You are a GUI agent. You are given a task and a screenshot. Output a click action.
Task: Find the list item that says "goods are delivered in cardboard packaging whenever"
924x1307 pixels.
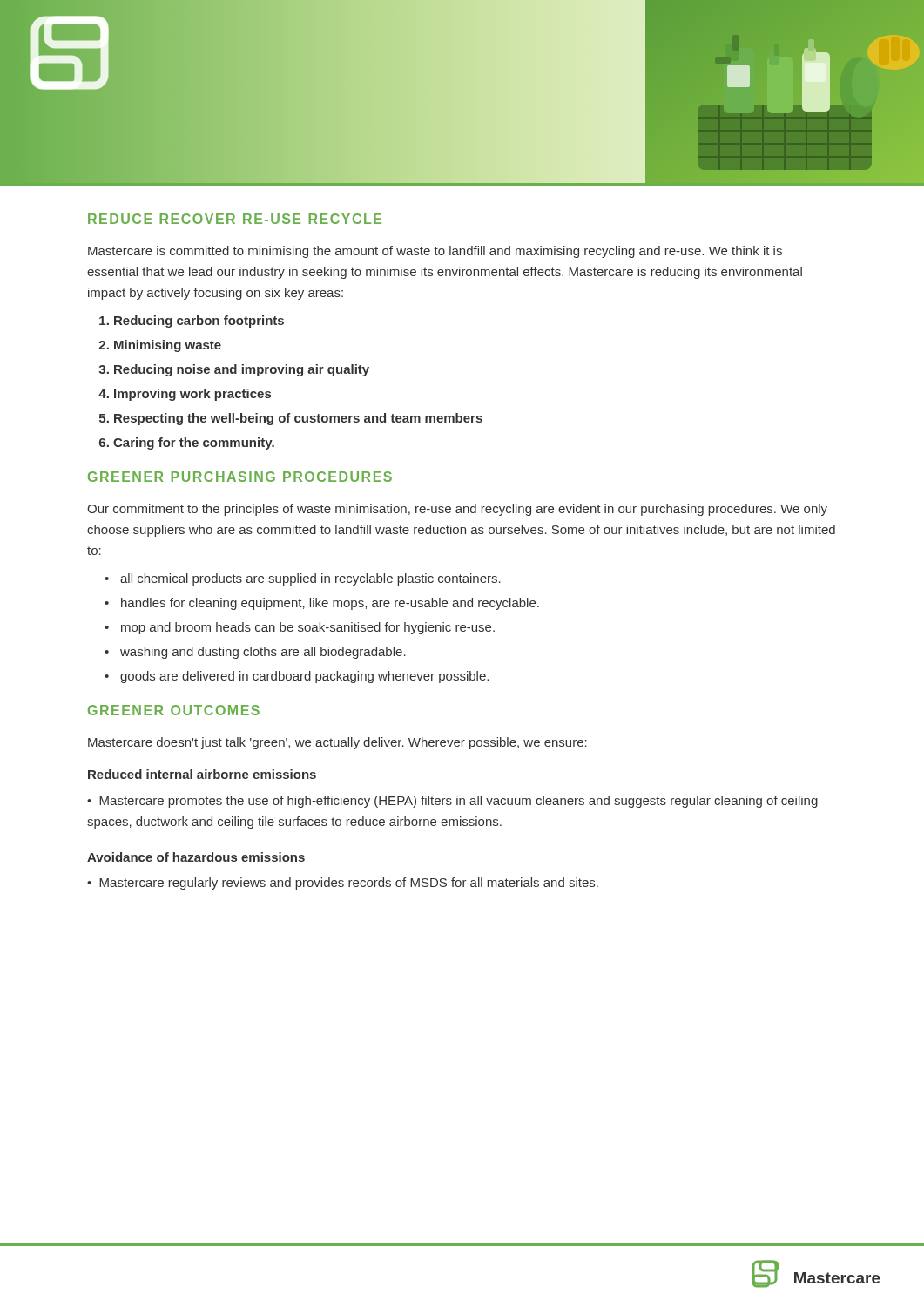coord(305,676)
